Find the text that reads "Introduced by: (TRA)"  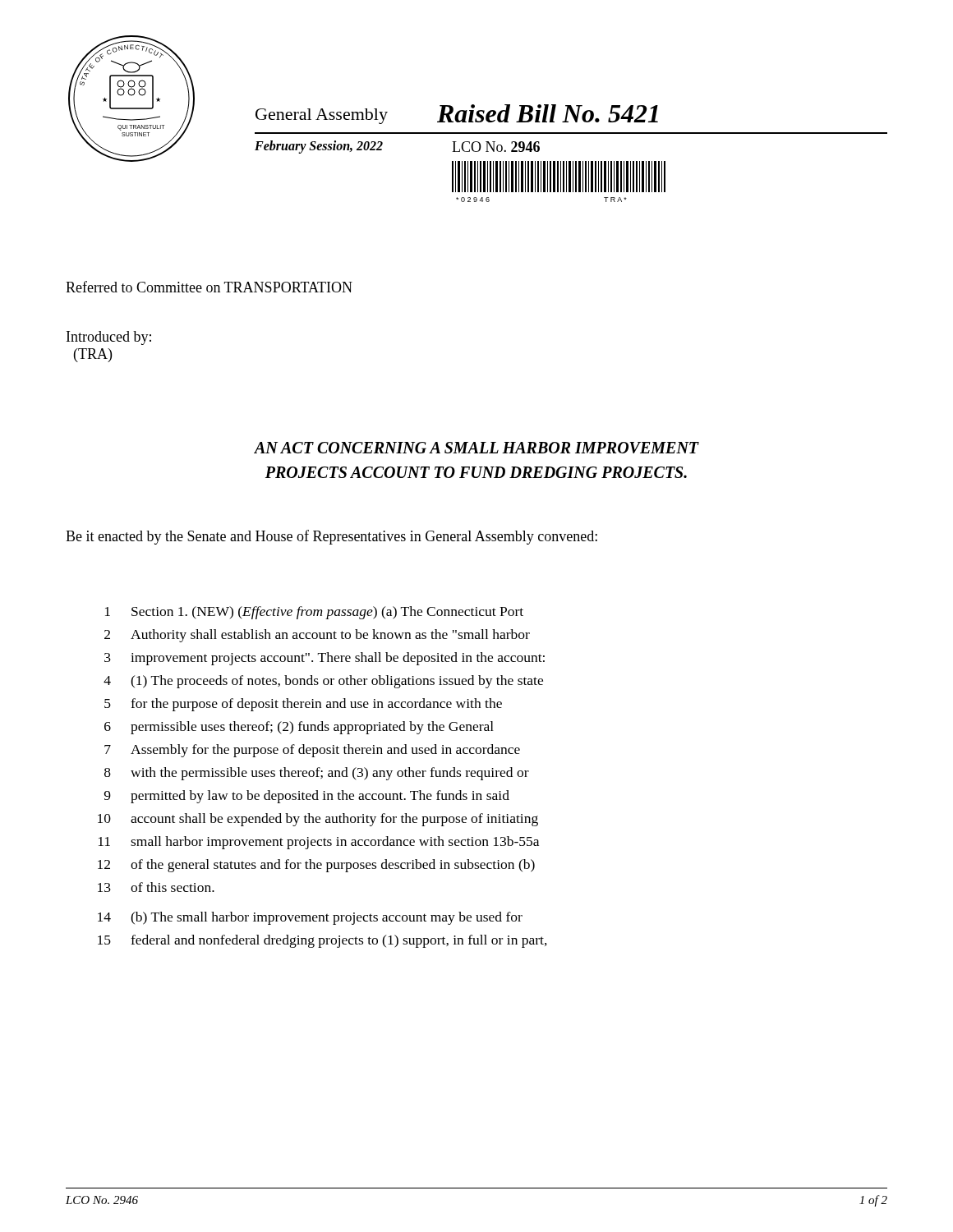(109, 345)
